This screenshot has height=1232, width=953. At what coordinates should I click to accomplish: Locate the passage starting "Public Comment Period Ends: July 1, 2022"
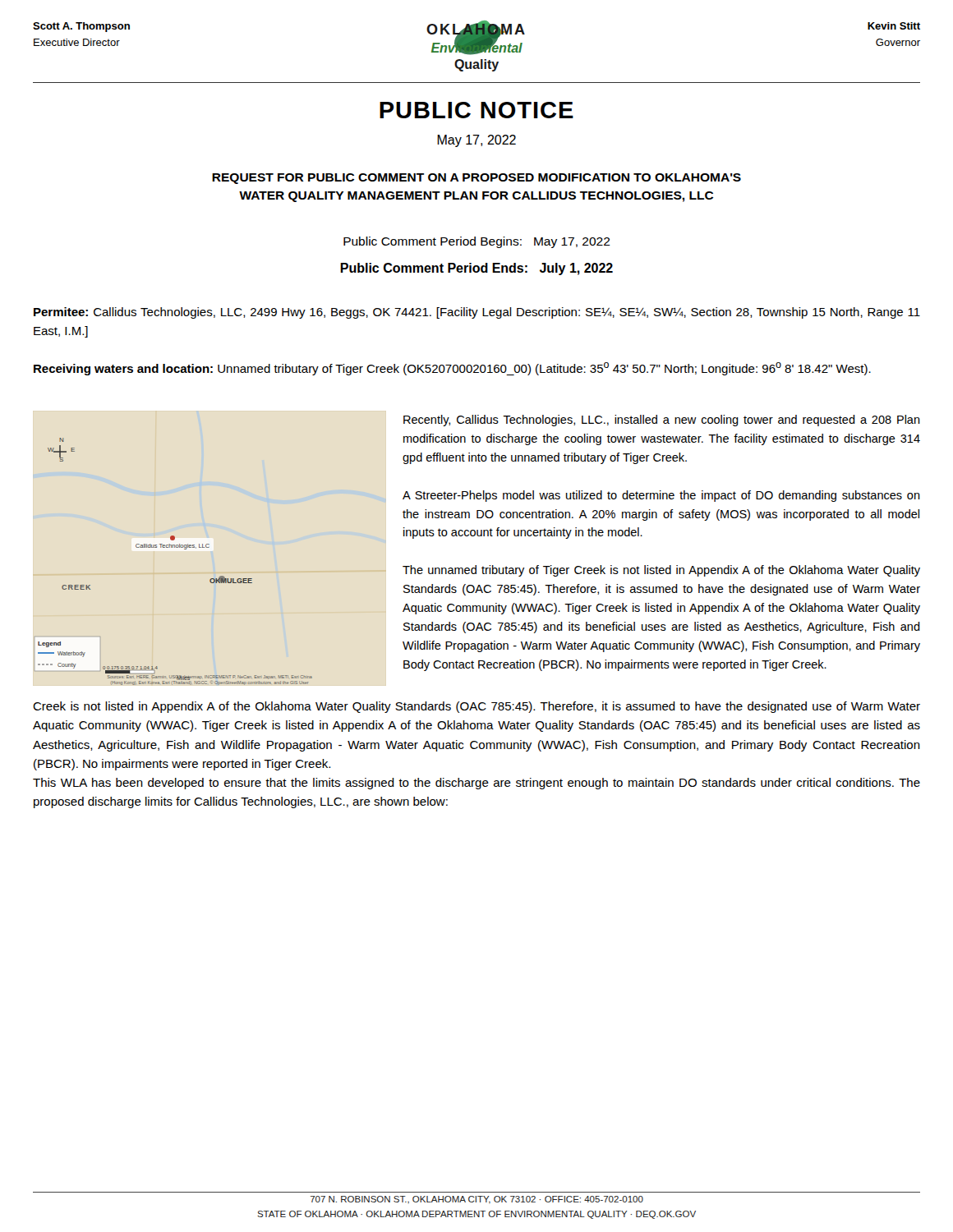[476, 268]
